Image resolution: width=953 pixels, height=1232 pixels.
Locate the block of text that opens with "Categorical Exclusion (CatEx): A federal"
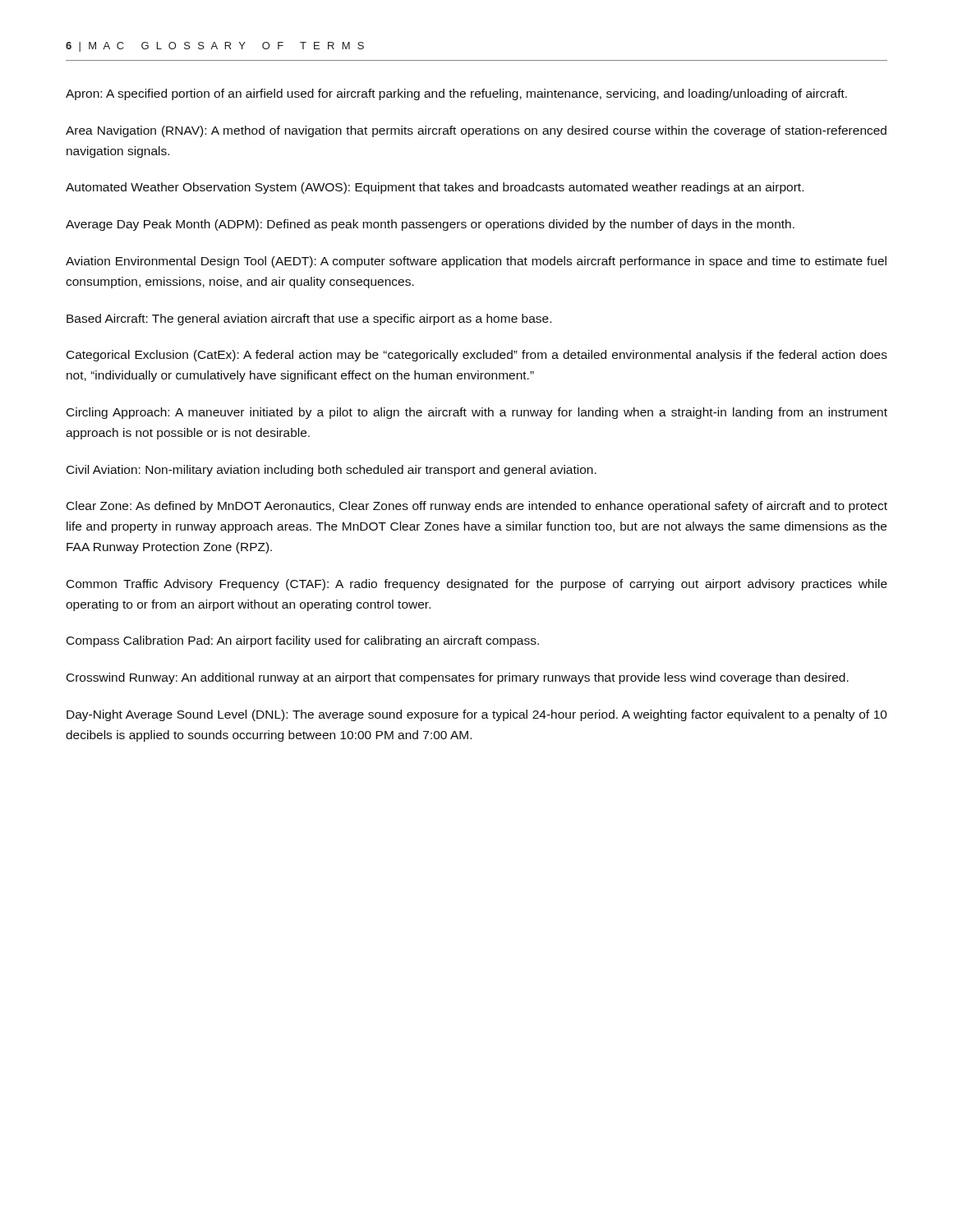coord(476,365)
